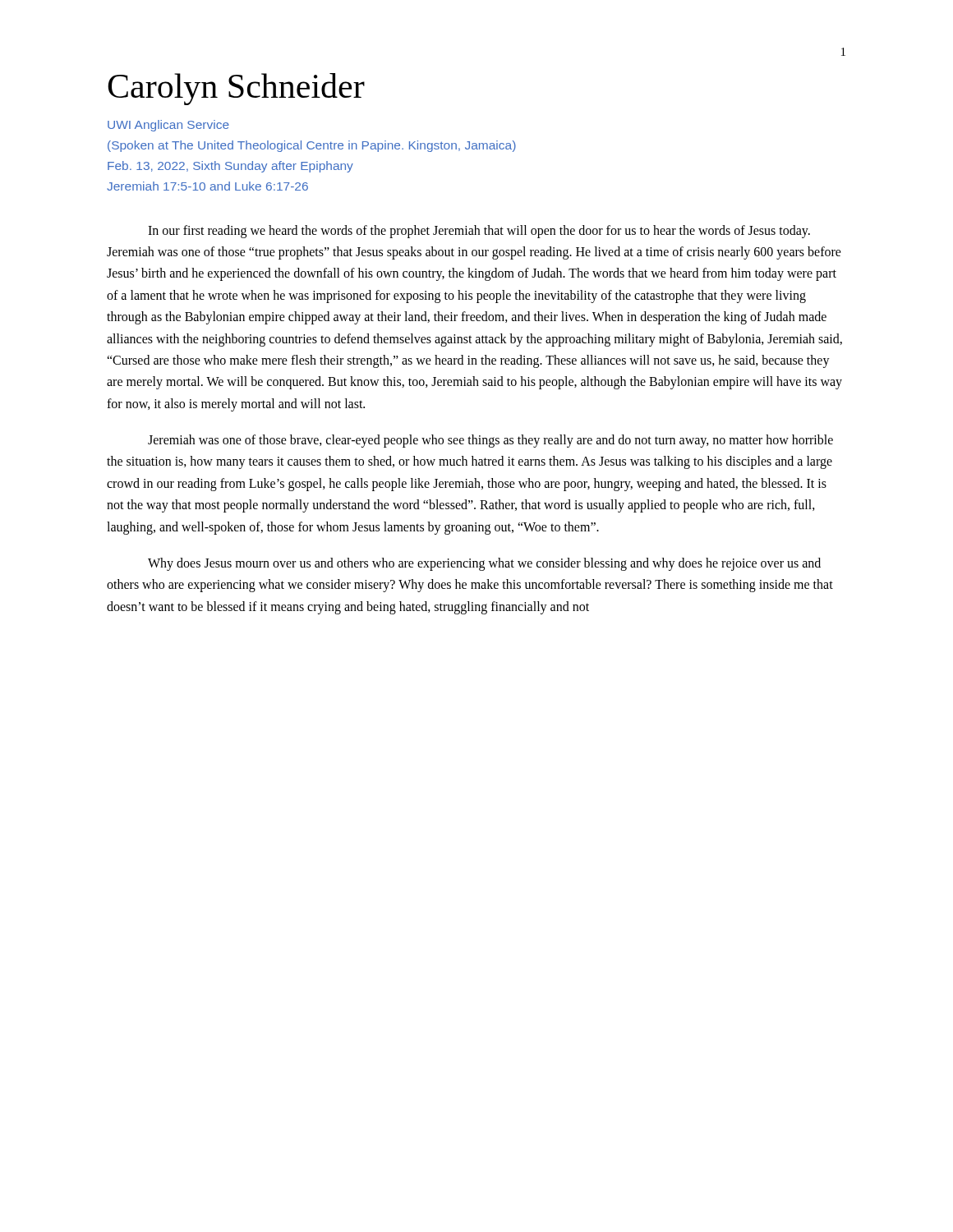This screenshot has height=1232, width=953.
Task: Click on the region starting "In our first reading we heard"
Action: (x=479, y=232)
